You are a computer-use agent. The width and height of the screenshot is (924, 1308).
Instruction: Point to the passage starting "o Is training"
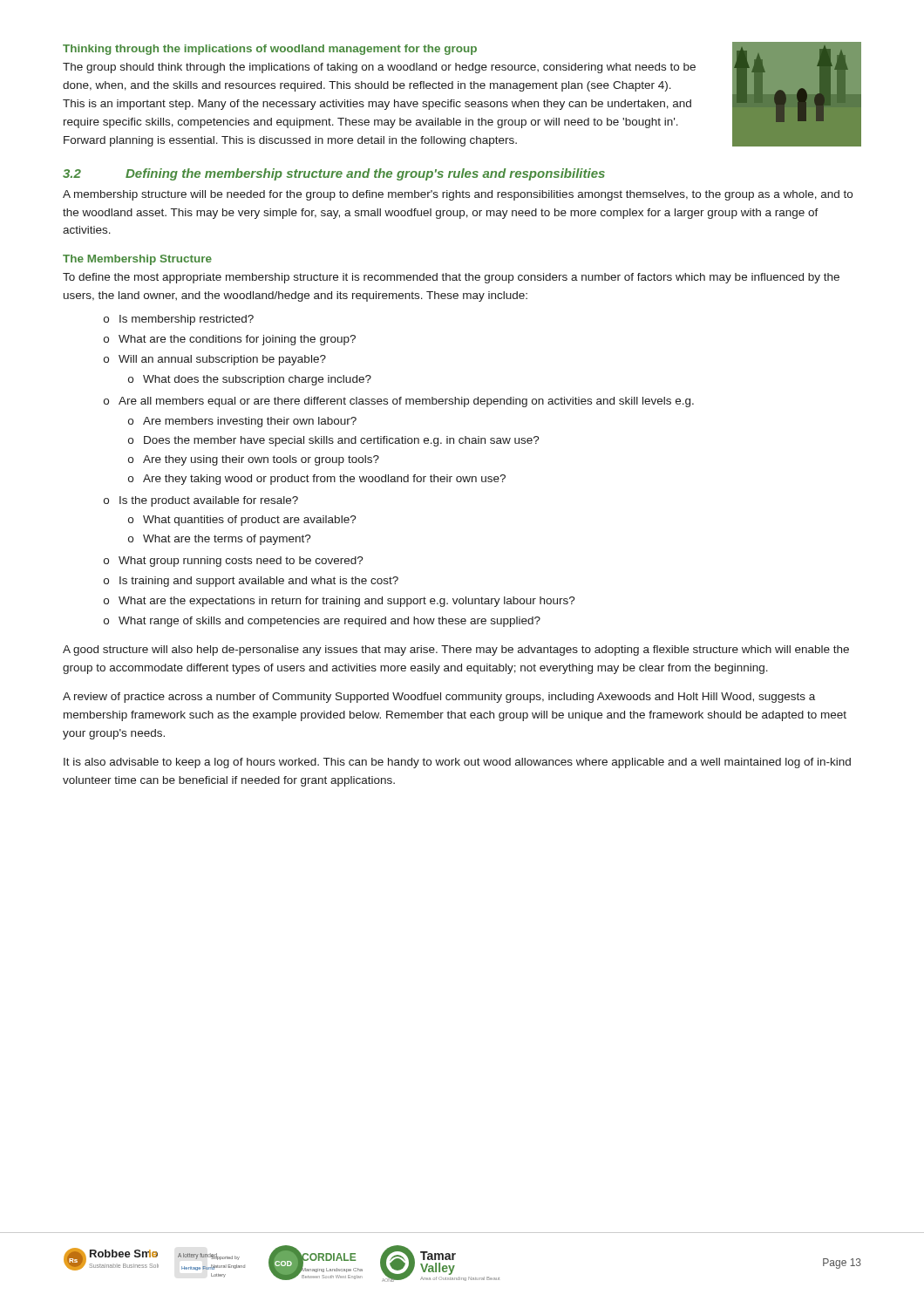tap(251, 582)
